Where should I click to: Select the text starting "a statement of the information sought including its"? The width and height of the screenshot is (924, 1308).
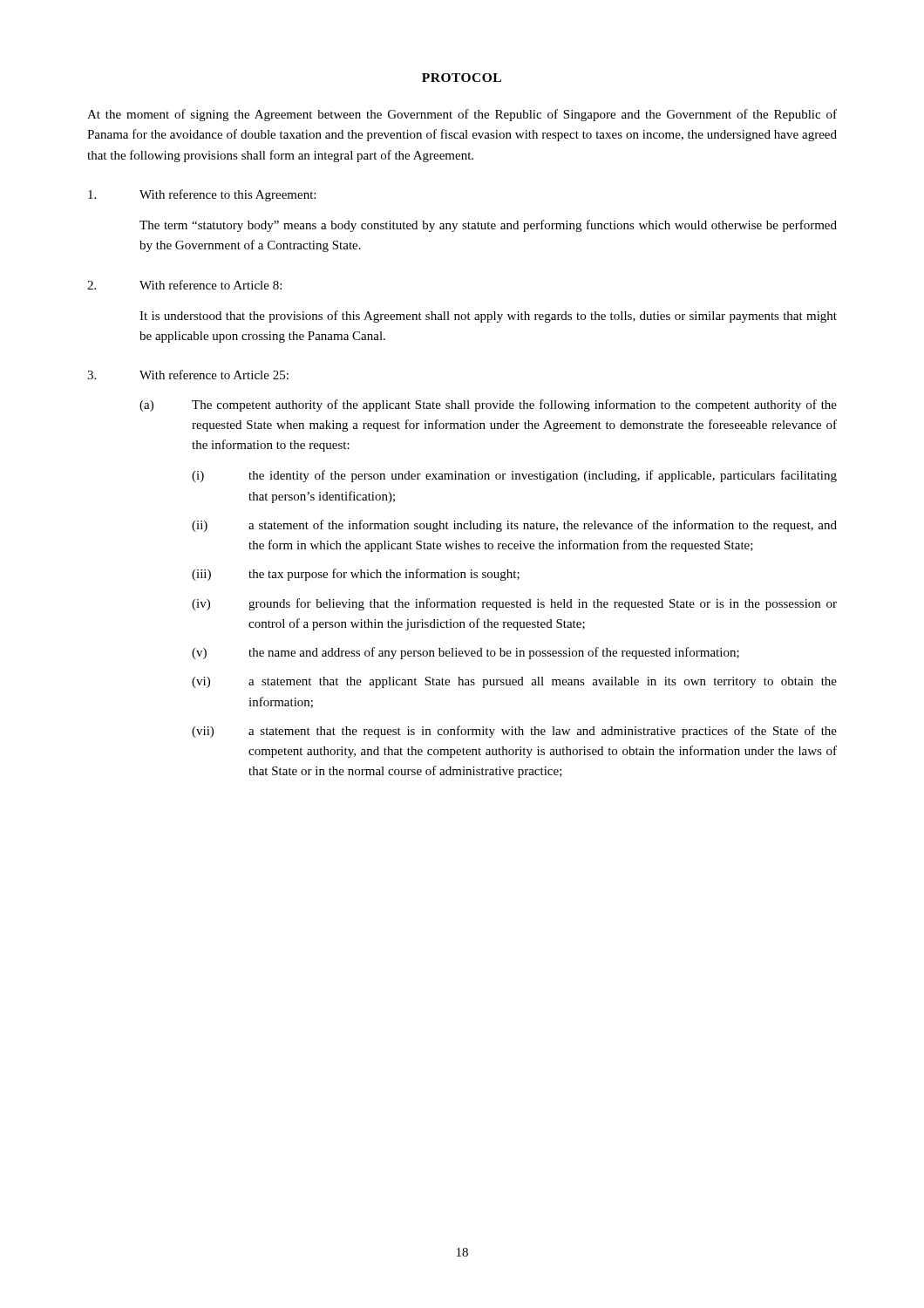pyautogui.click(x=543, y=535)
